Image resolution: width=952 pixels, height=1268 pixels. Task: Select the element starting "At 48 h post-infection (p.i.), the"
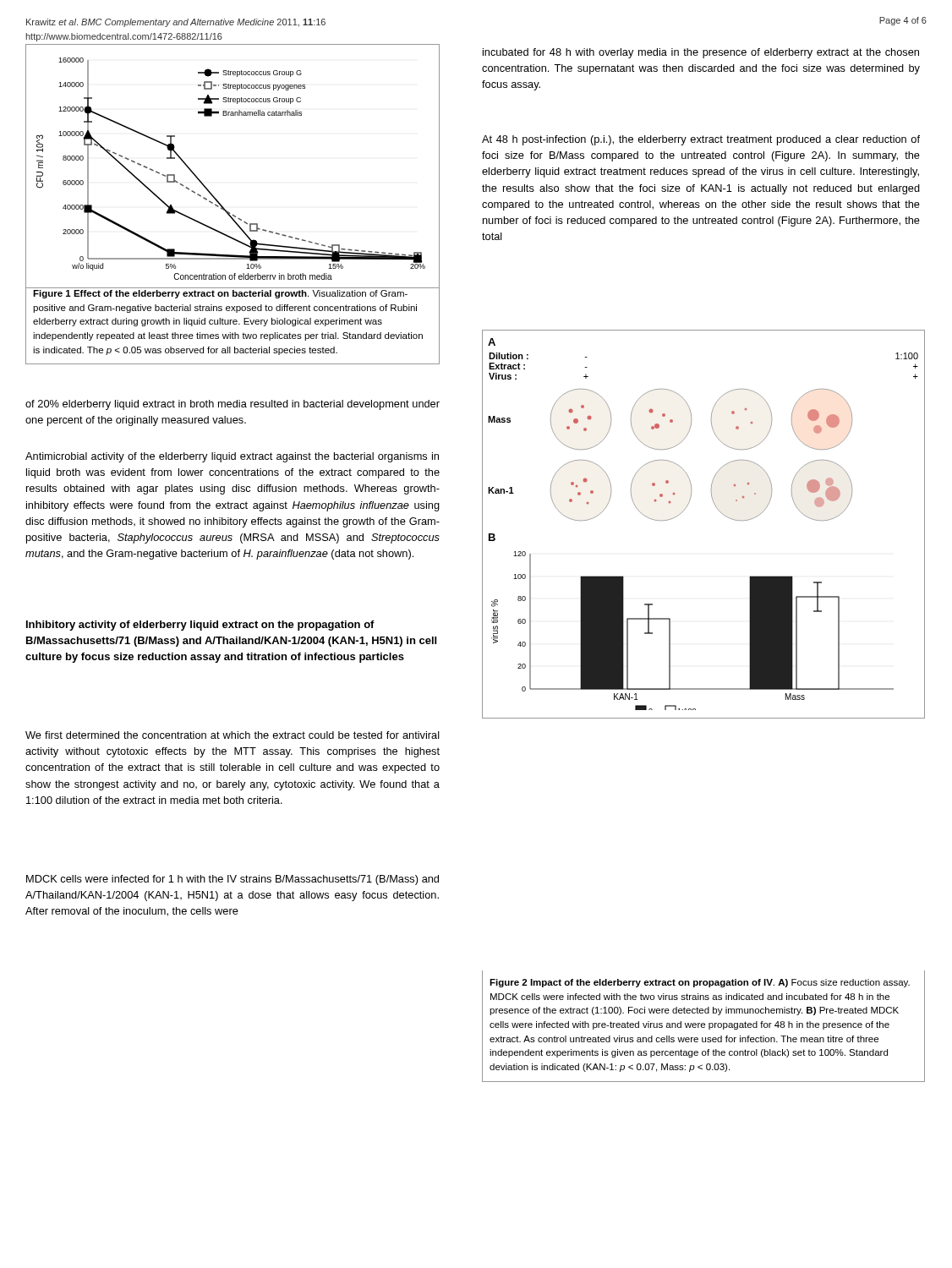click(x=701, y=188)
